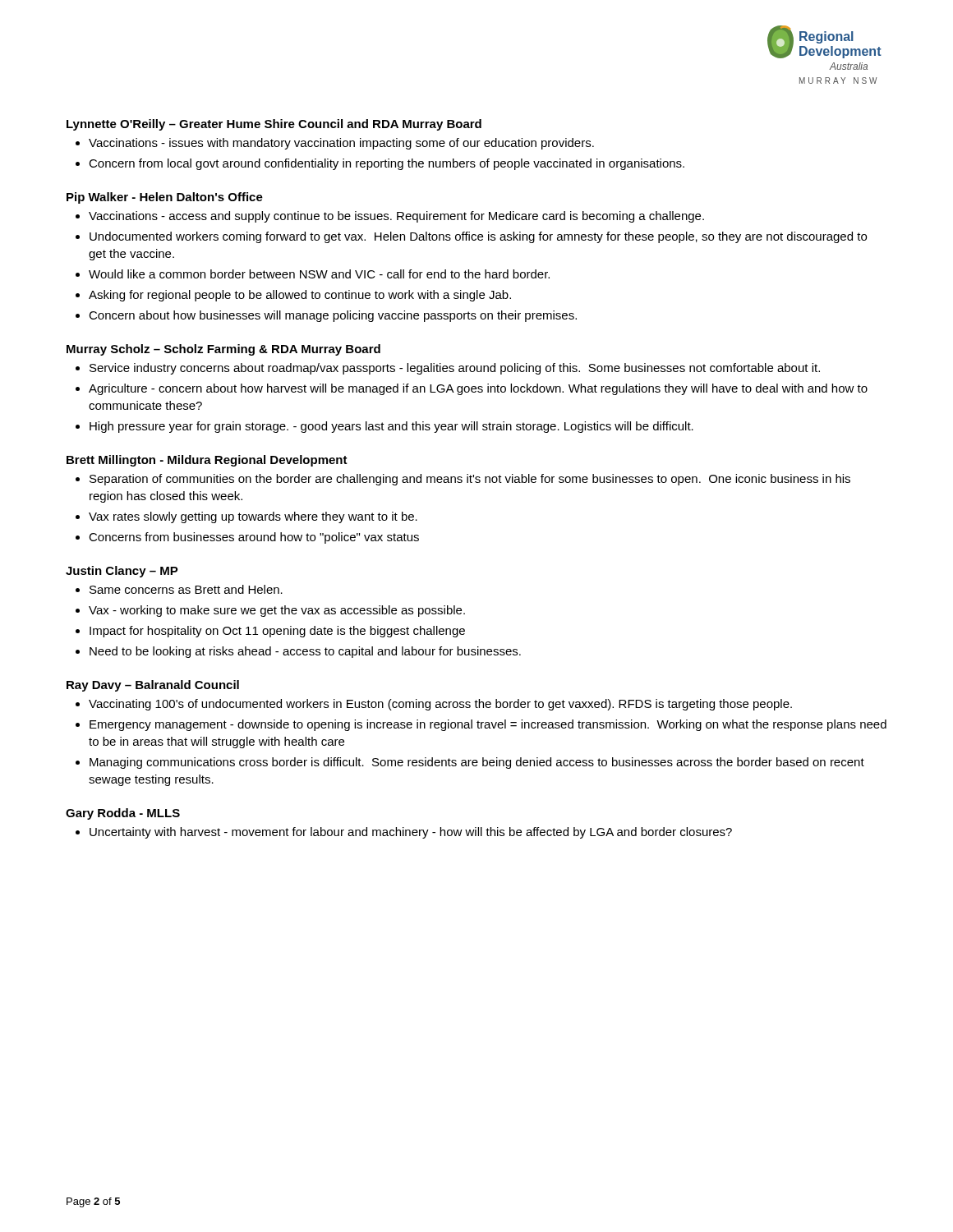953x1232 pixels.
Task: Where is the passage that starts "Agriculture - concern about how harvest will"?
Action: 478,397
